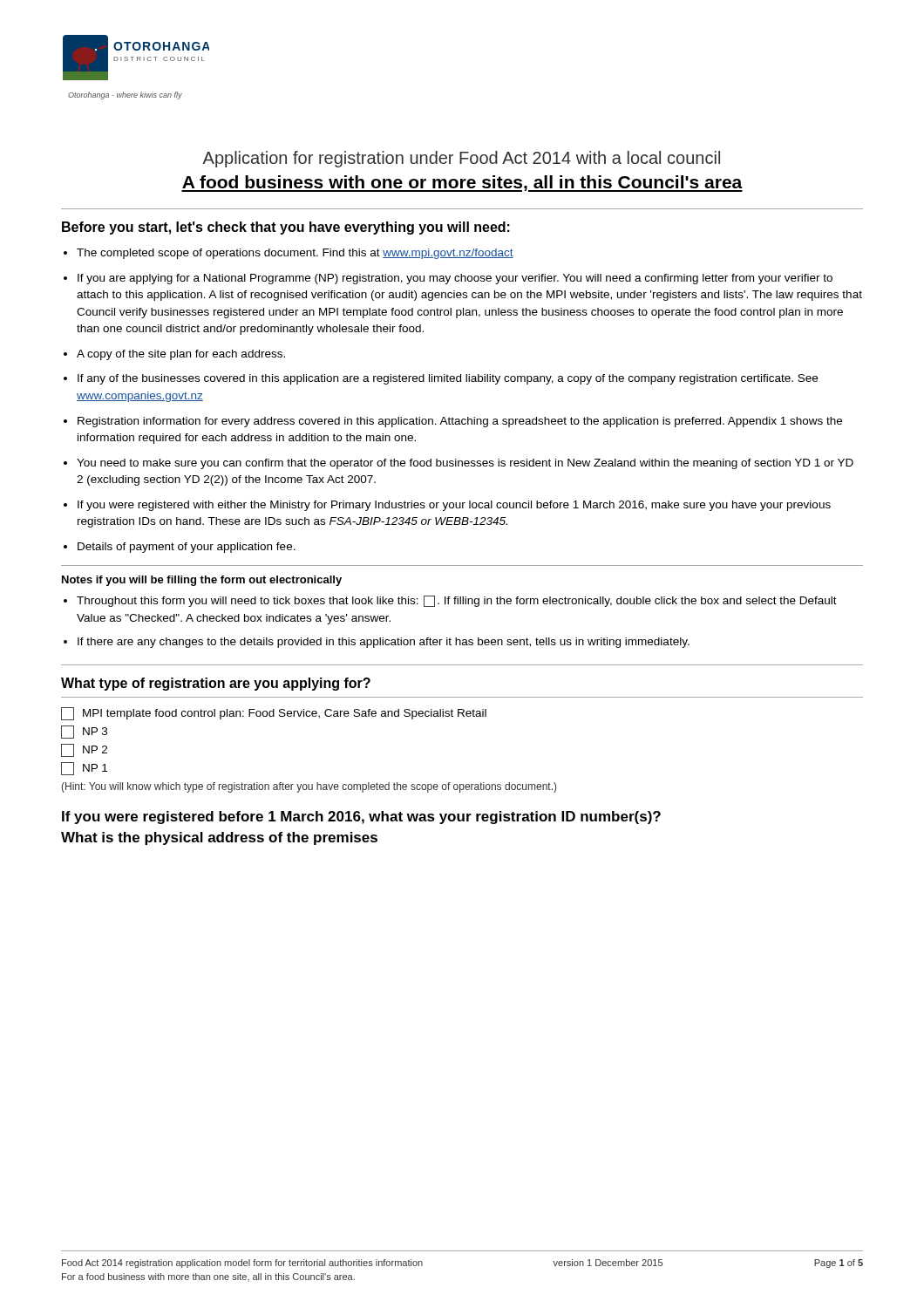Locate the text starting "A copy of the site plan for each"
The height and width of the screenshot is (1308, 924).
point(181,353)
